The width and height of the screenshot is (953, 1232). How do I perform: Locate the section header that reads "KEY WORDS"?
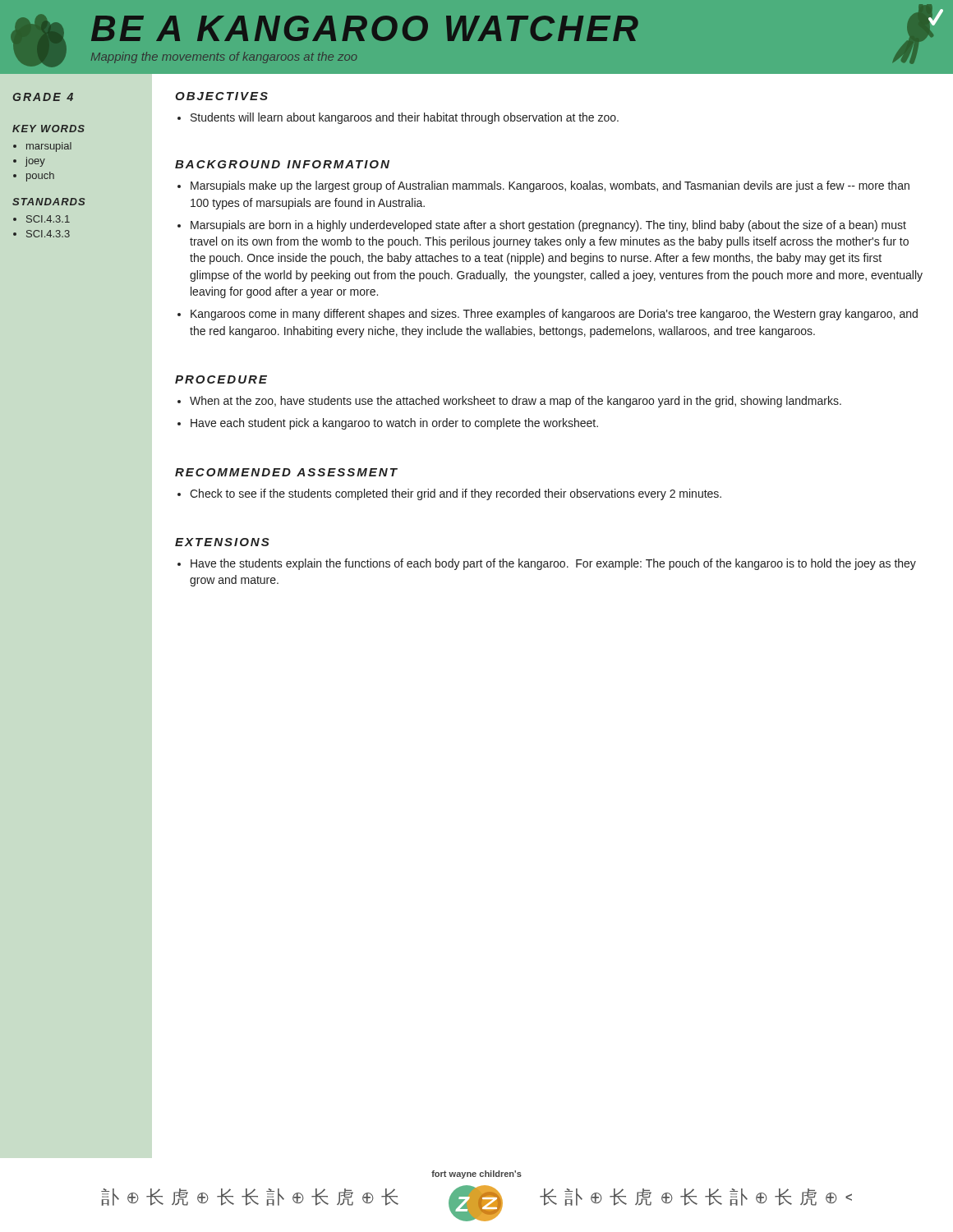[49, 128]
